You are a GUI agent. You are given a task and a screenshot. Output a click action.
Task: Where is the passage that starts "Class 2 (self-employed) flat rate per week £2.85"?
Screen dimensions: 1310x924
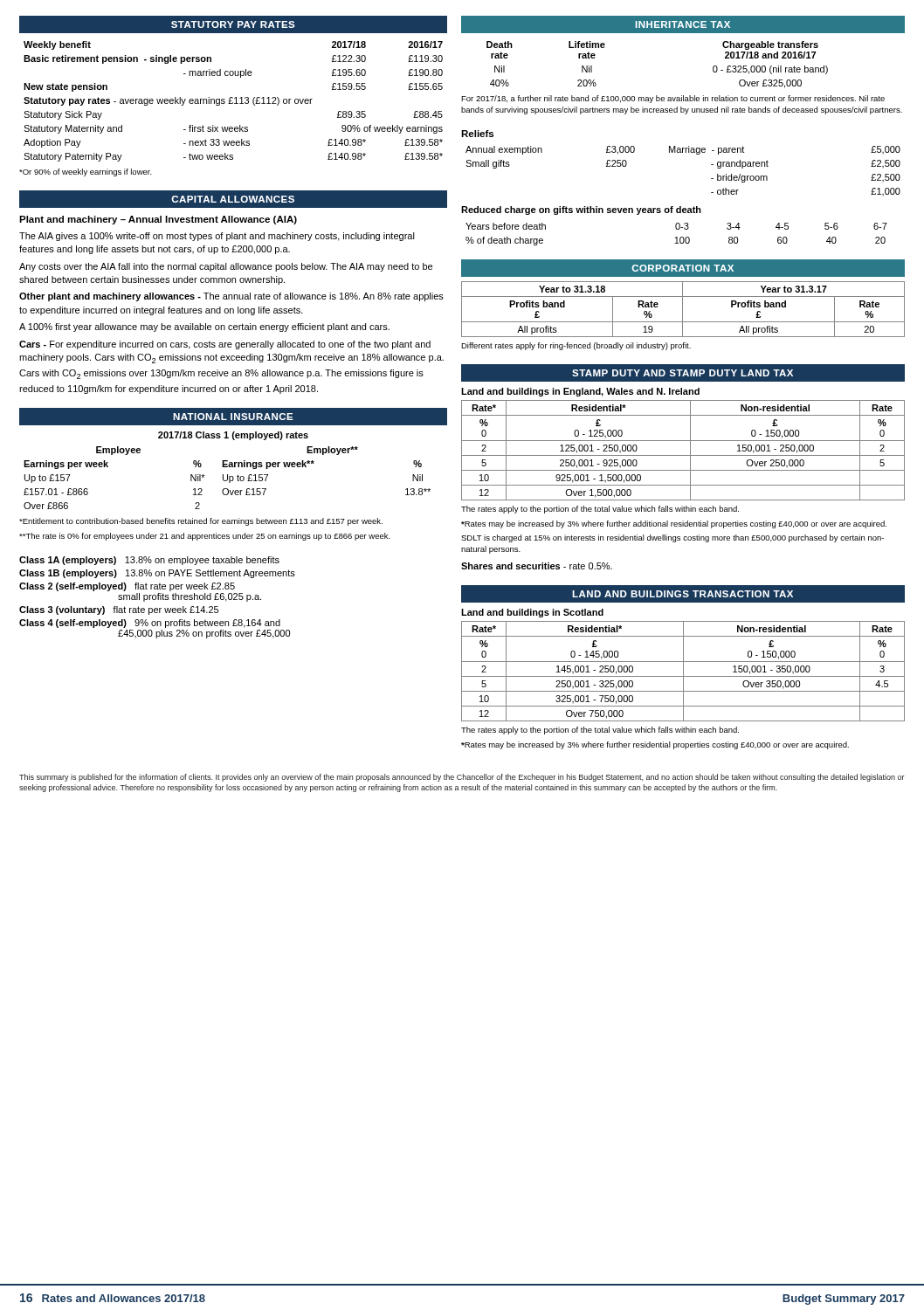click(141, 591)
